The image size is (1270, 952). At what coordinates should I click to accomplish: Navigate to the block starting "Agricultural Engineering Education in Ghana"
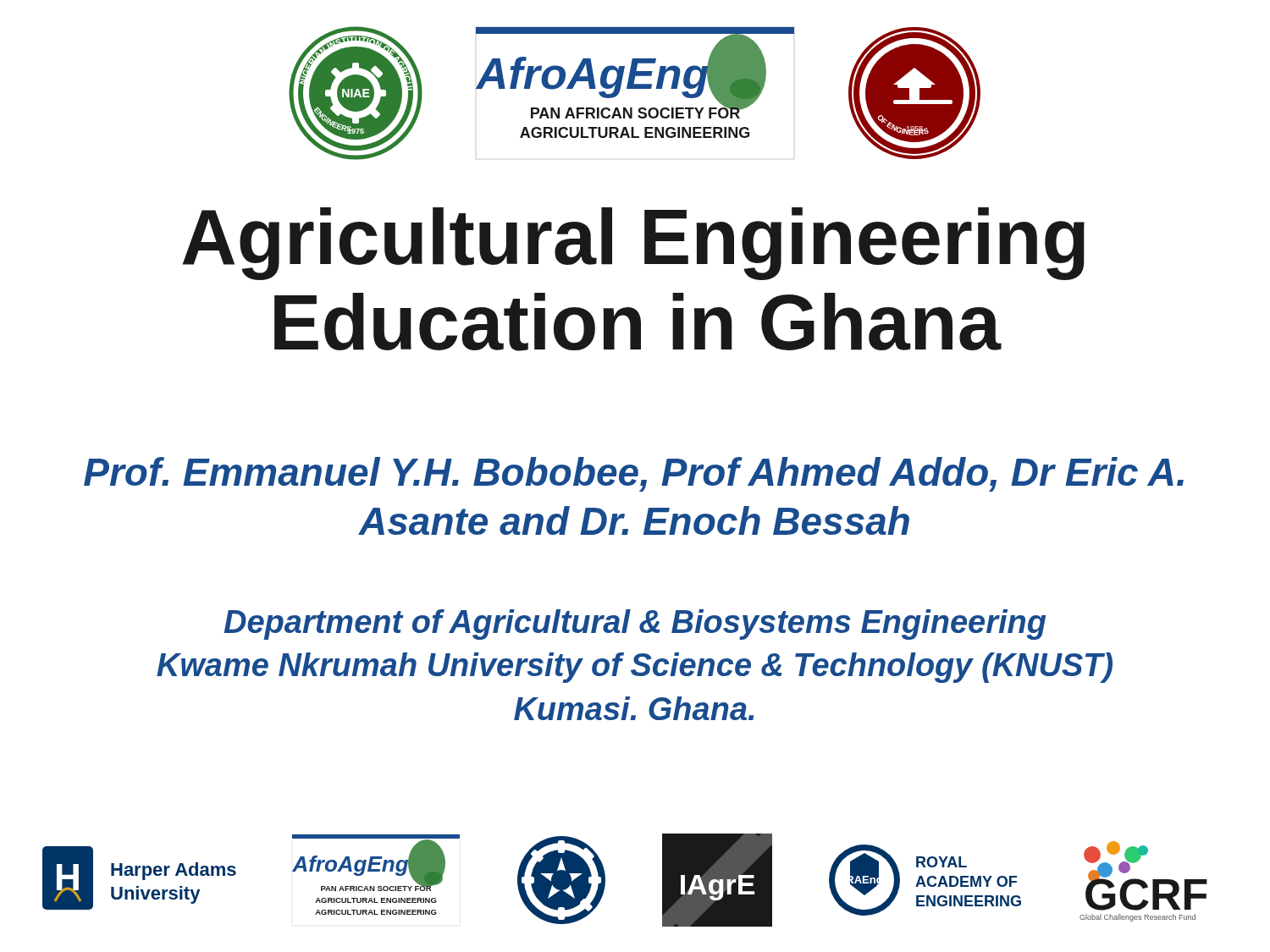tap(635, 280)
